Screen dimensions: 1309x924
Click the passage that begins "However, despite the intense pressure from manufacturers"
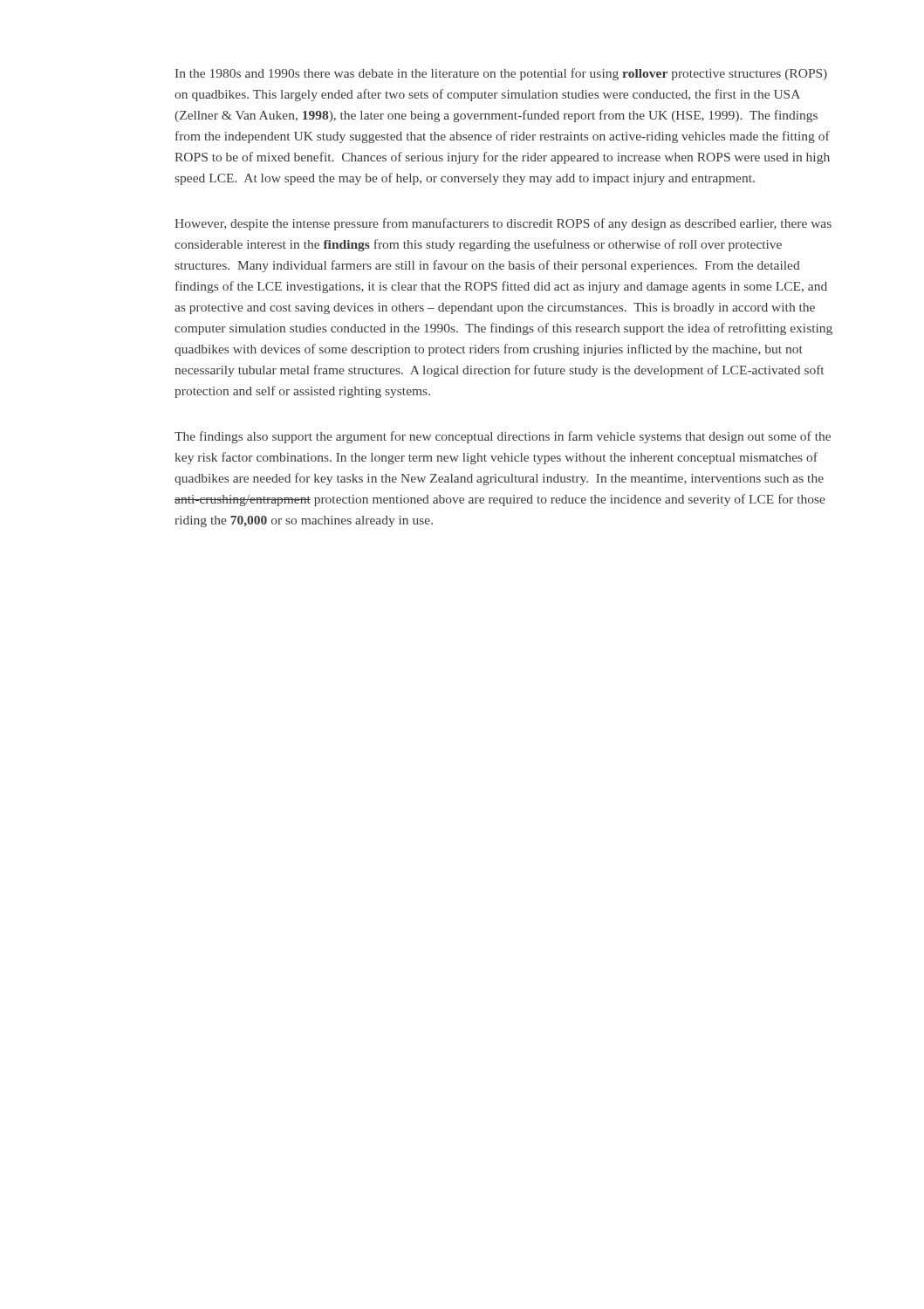pyautogui.click(x=504, y=307)
